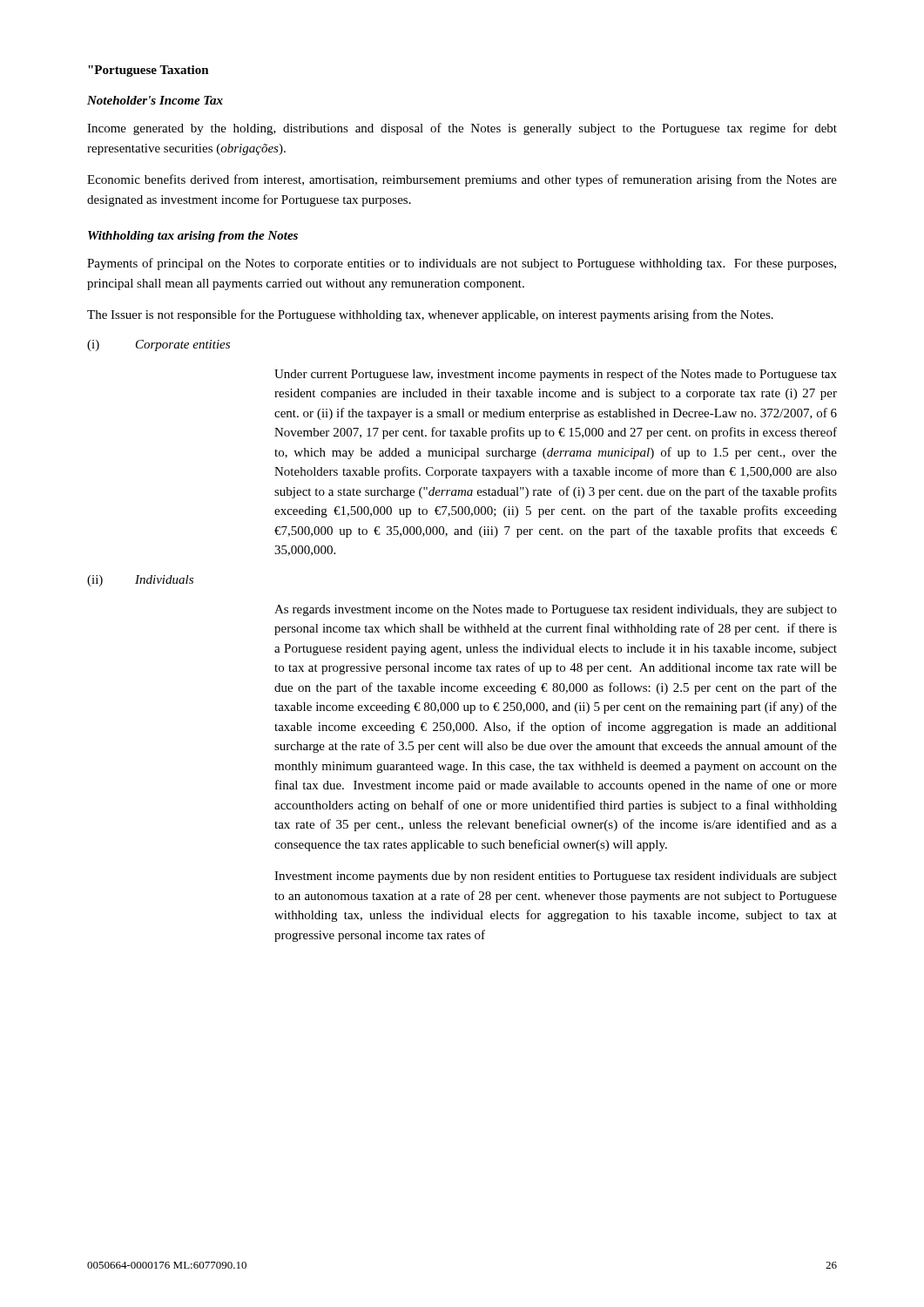Screen dimensions: 1307x924
Task: Select the text block that reads "Economic benefits derived from interest, amortisation,"
Action: point(462,189)
